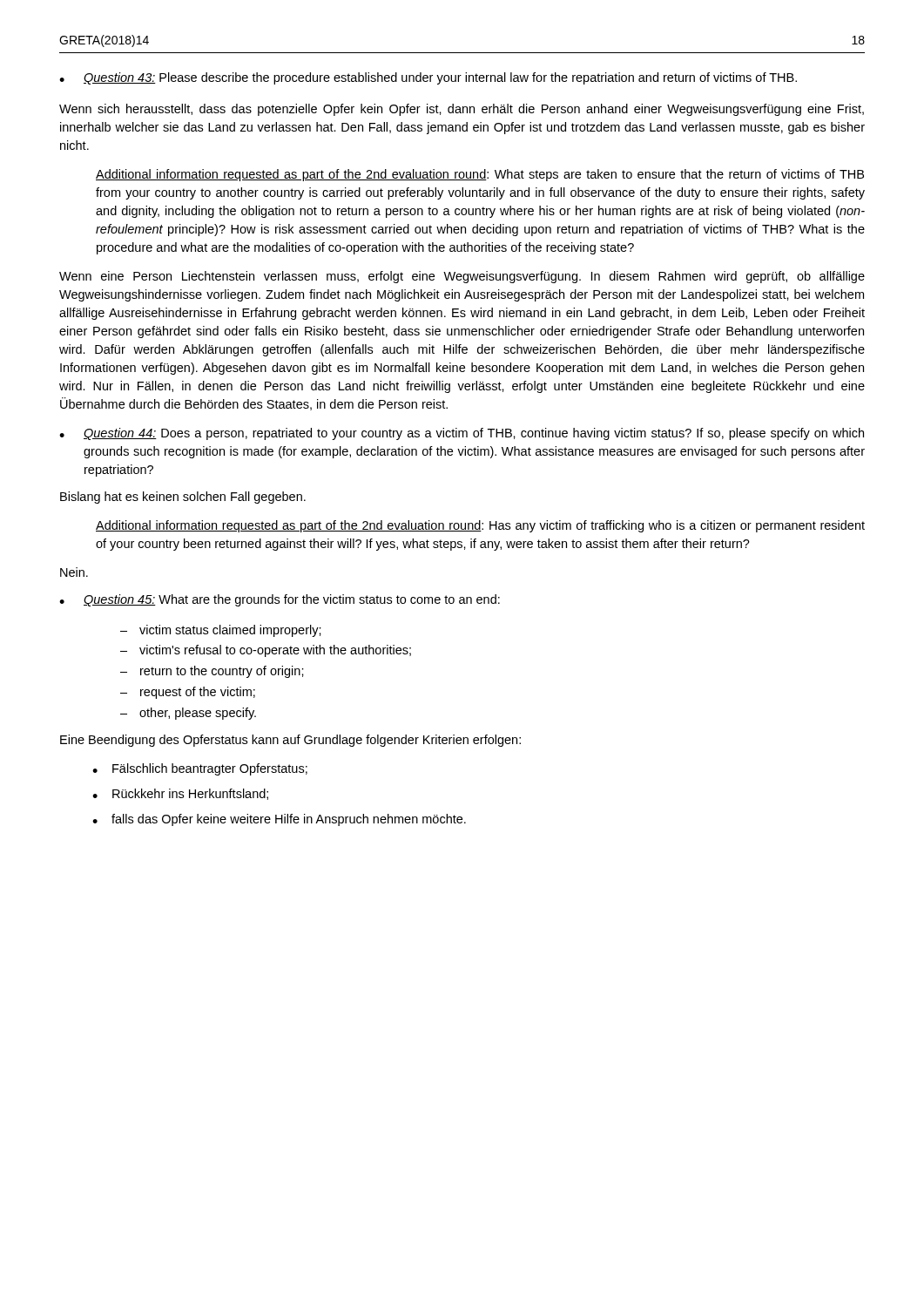
Task: Click on the text block containing "Bislang hat es"
Action: click(183, 497)
